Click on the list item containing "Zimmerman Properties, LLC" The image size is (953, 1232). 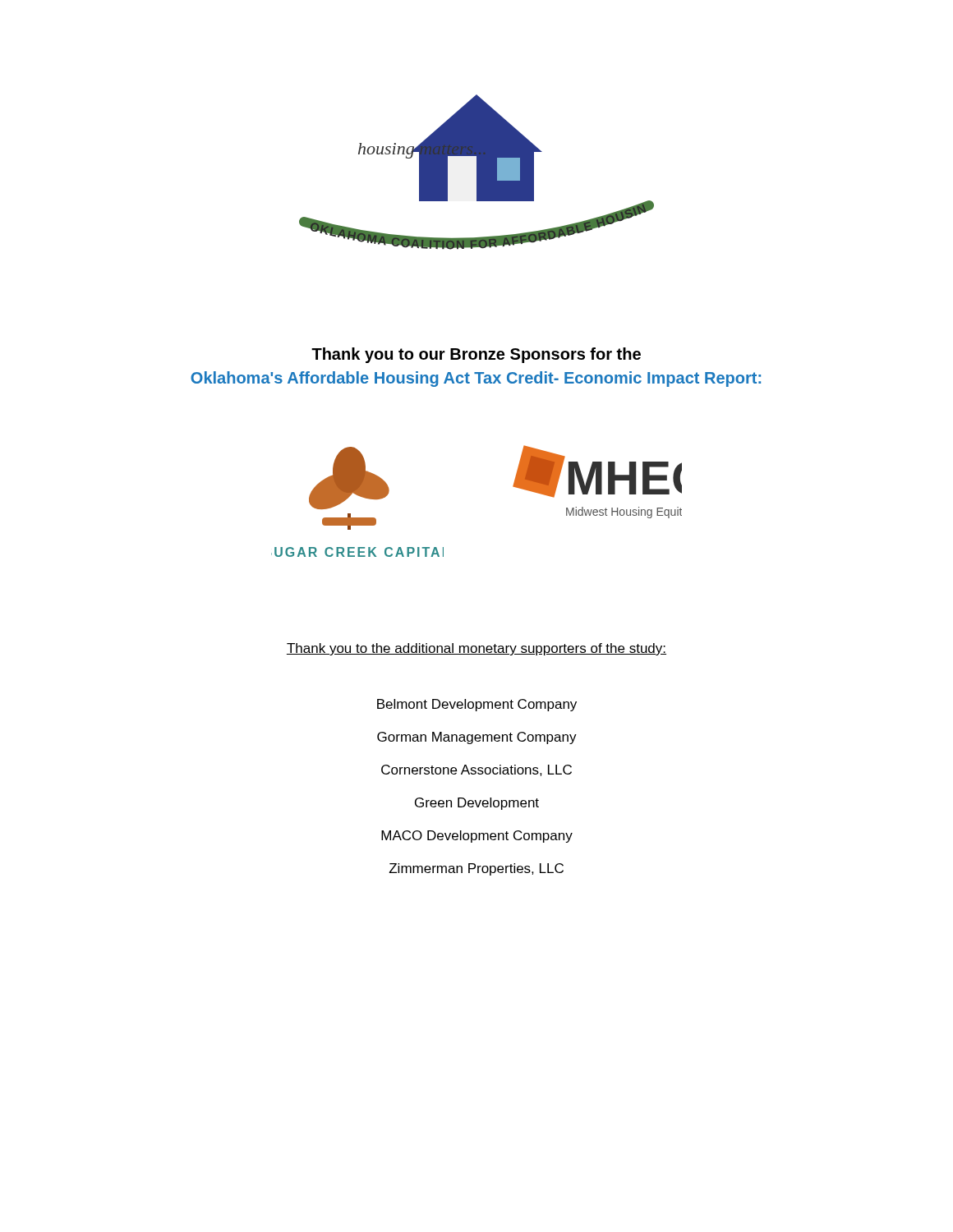click(476, 869)
